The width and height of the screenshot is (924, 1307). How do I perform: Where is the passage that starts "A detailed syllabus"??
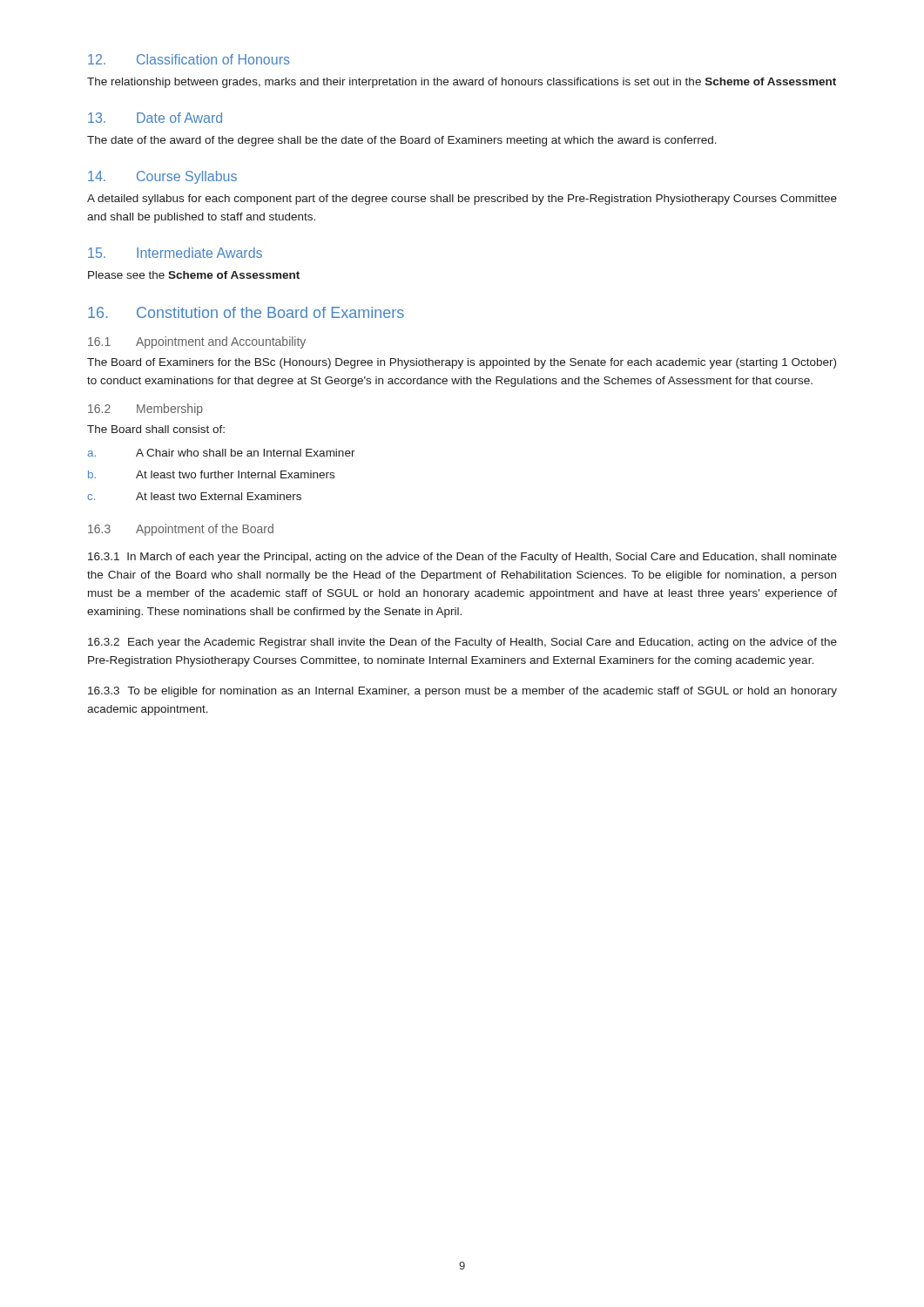pos(462,207)
